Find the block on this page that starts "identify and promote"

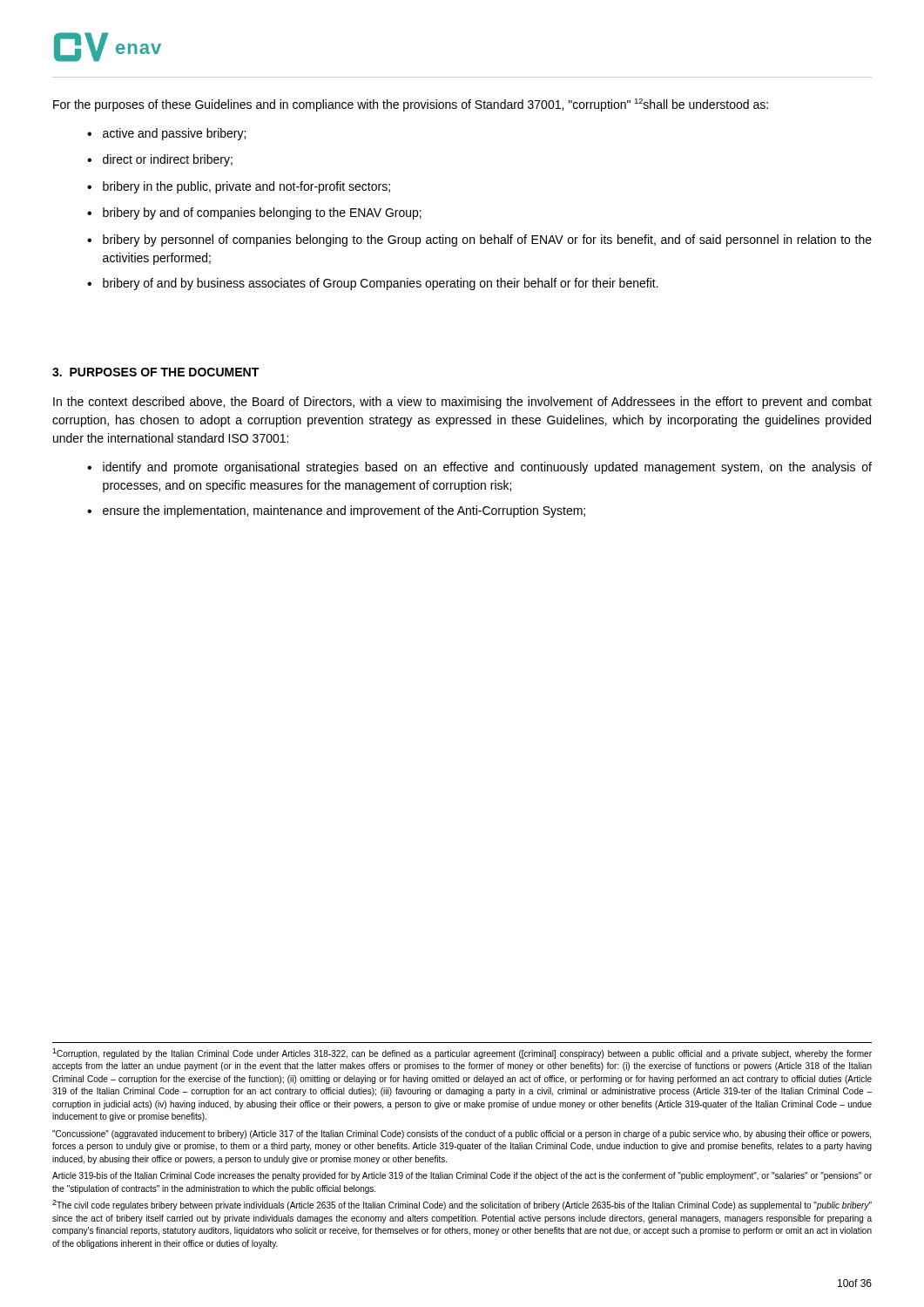coord(487,477)
